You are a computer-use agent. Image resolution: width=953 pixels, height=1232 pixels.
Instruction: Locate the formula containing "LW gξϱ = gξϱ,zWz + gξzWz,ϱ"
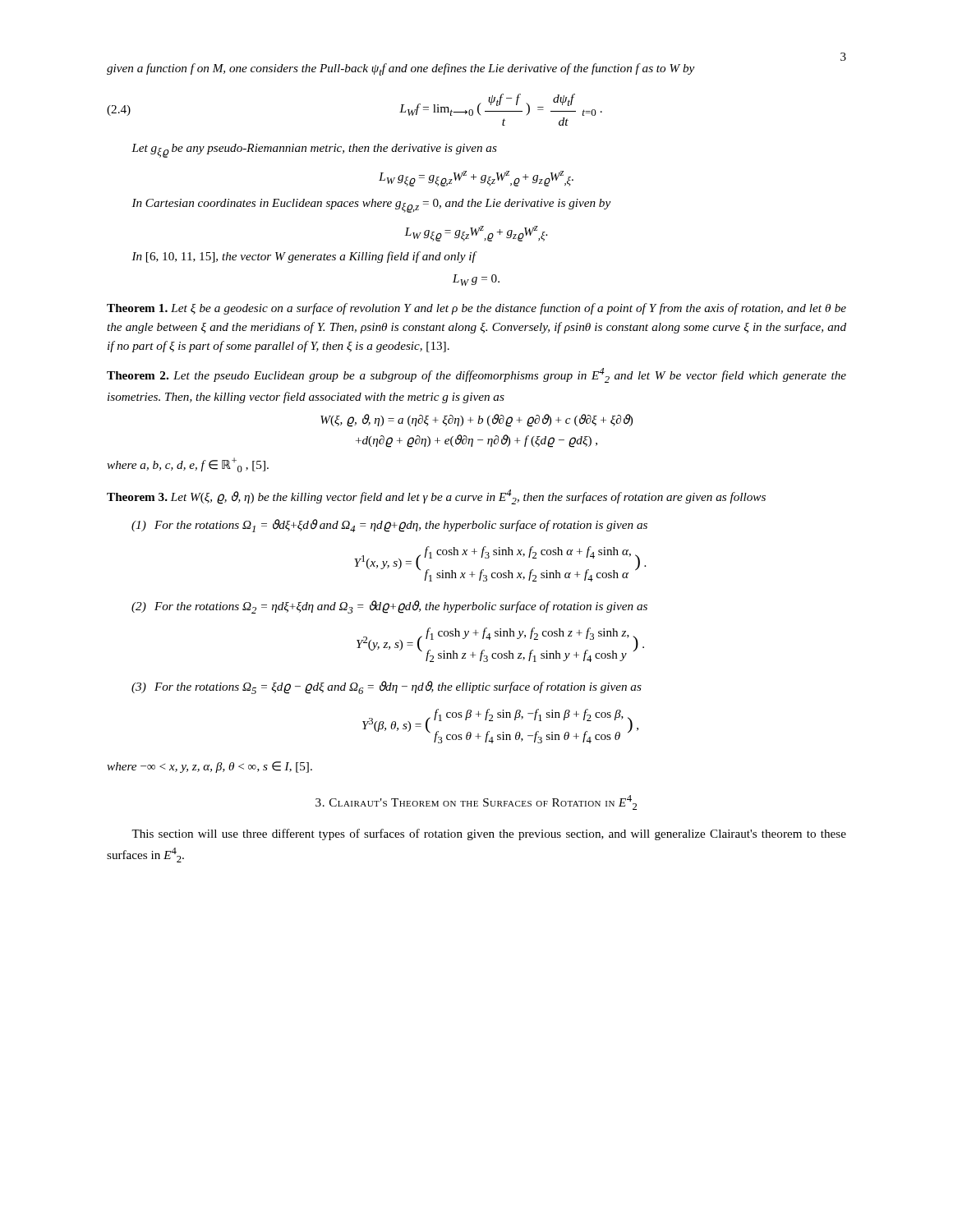click(476, 176)
